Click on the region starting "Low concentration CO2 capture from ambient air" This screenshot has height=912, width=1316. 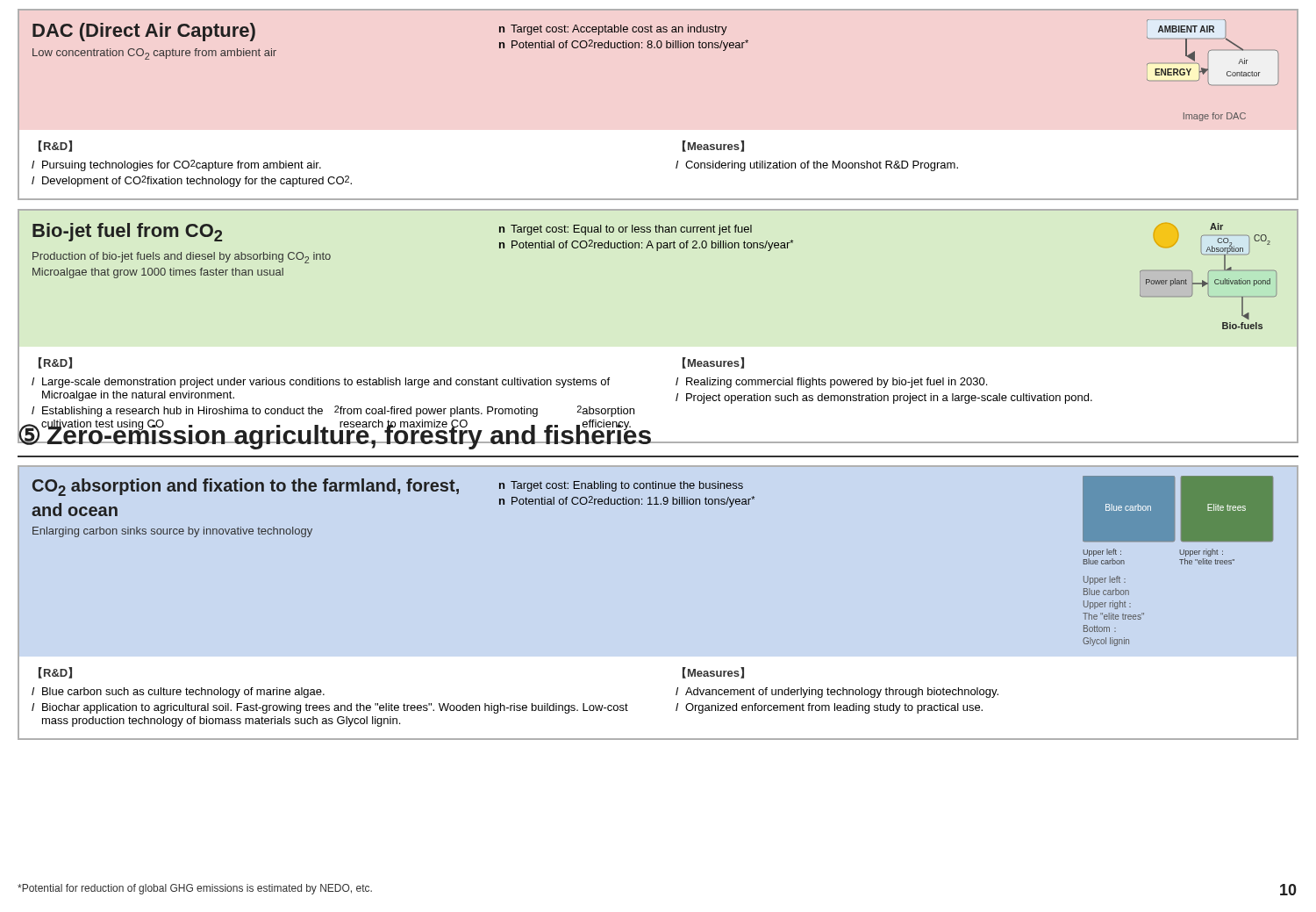pos(154,53)
